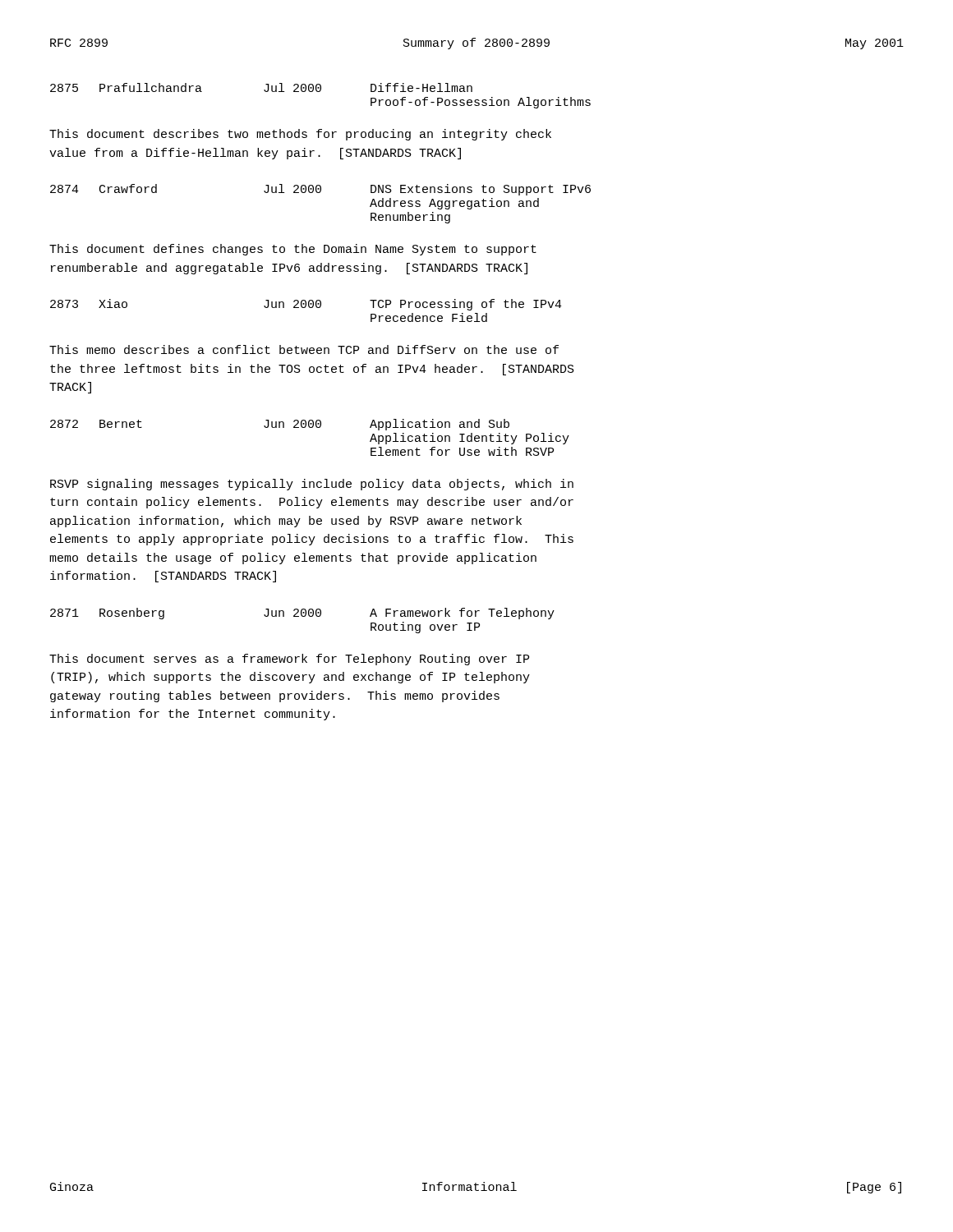Click on the text starting "2875 Prafullchandra Jul 2000 Diffie-HellmanProof-of-Possession"
The image size is (953, 1232).
click(476, 96)
